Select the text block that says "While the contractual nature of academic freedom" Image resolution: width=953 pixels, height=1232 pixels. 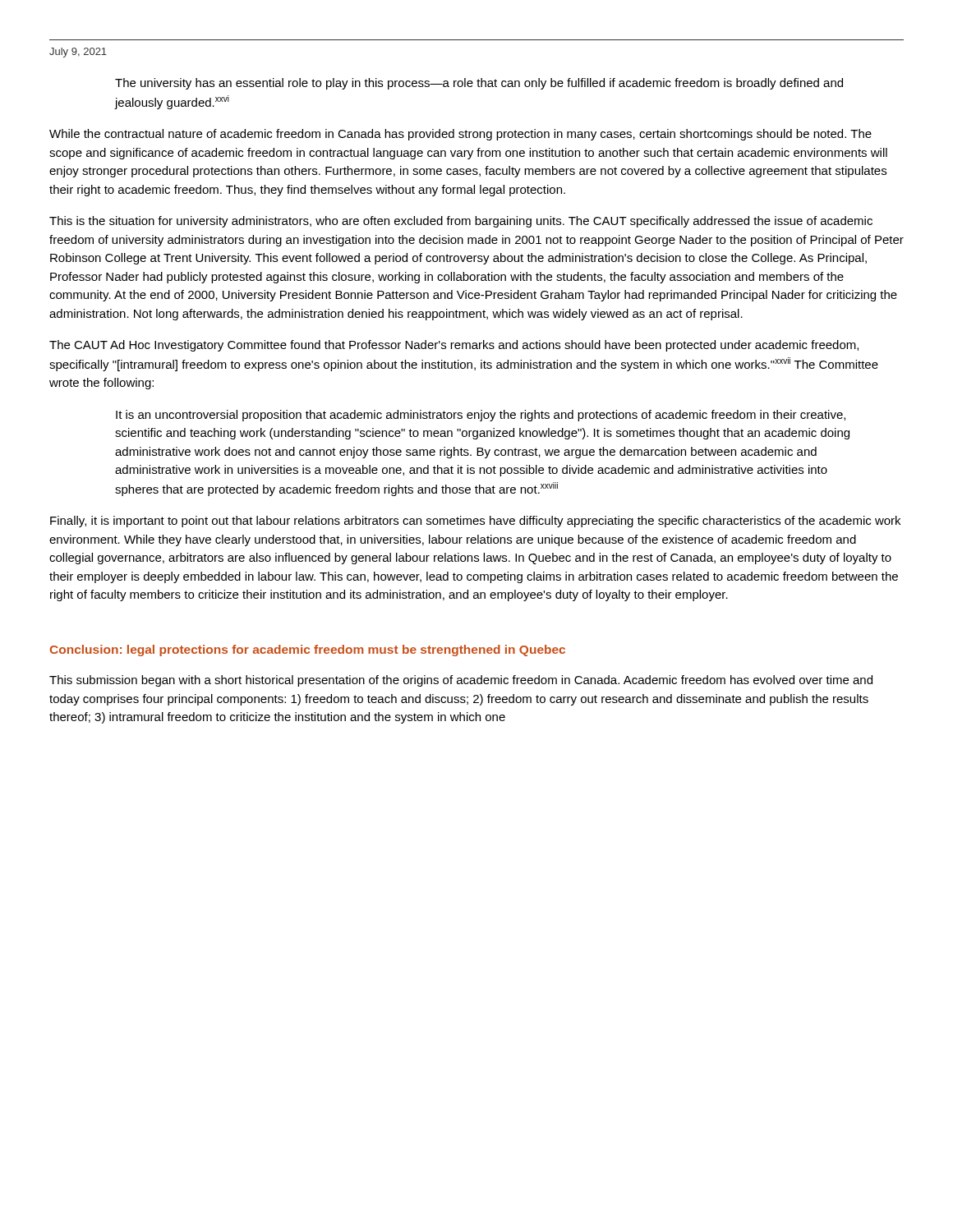pyautogui.click(x=476, y=162)
